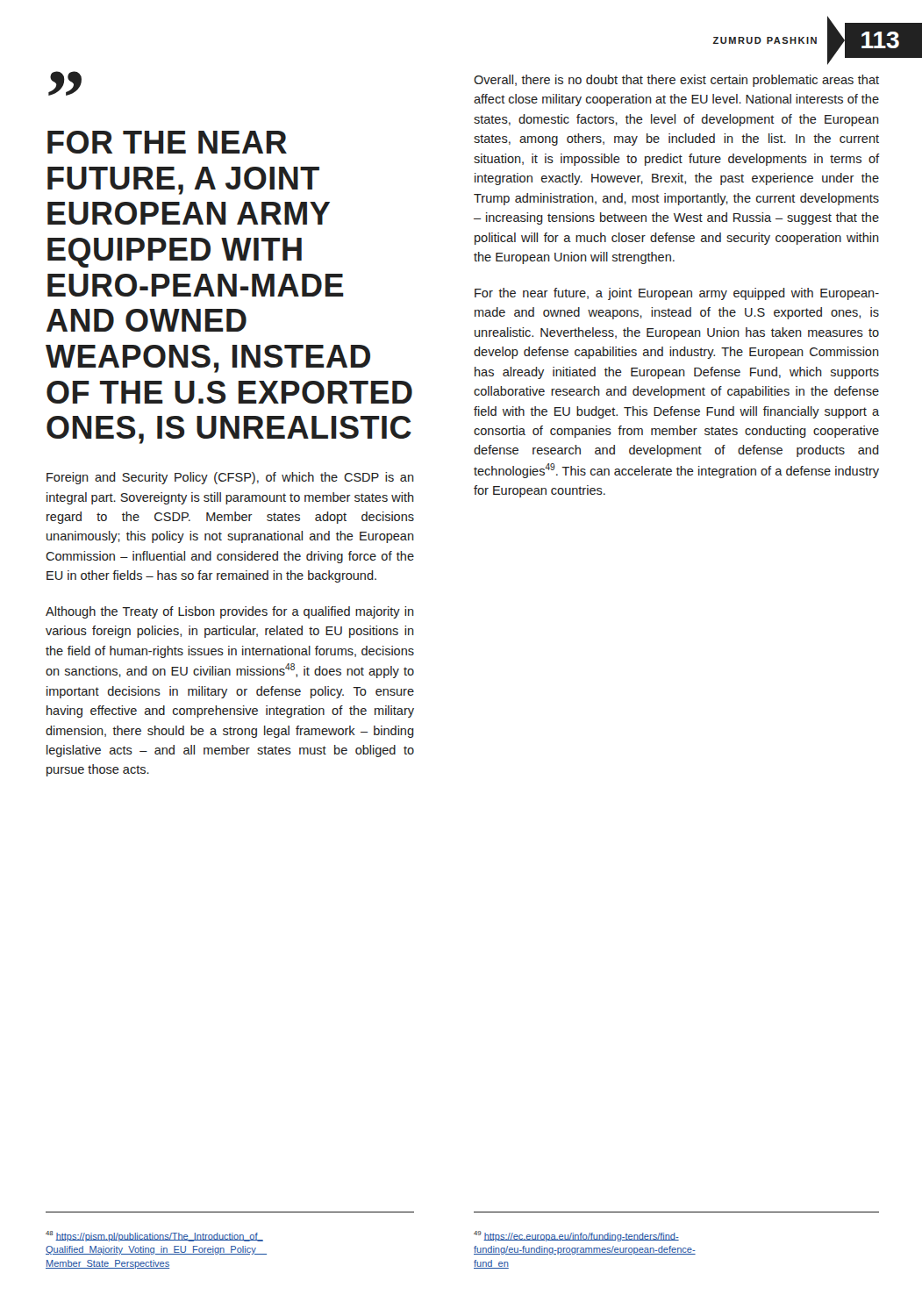Navigate to the passage starting "” FOR THE NEAR FUTURE, A JOINT EUROPEAN"
The height and width of the screenshot is (1316, 922).
(230, 258)
